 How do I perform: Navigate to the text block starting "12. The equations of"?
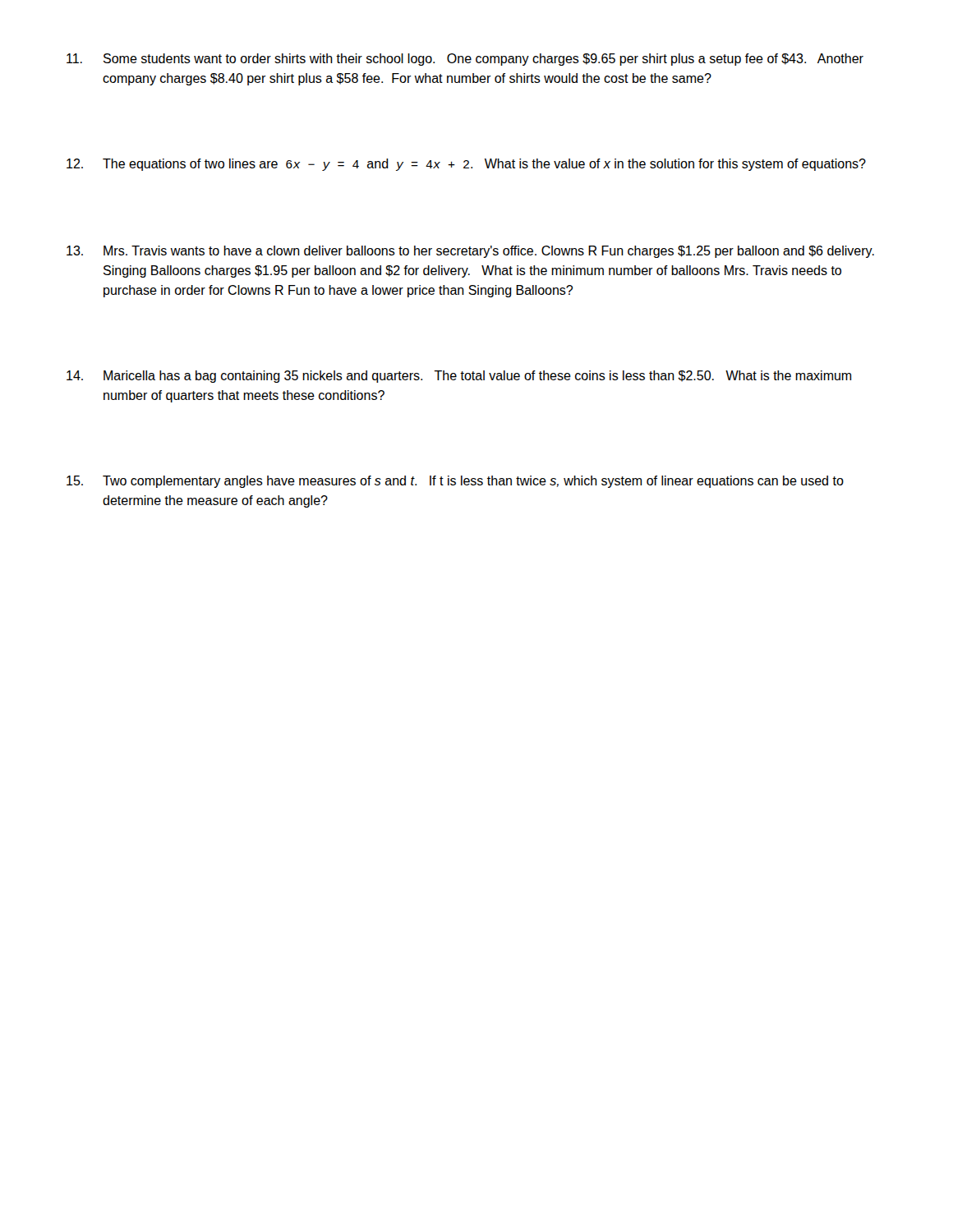(x=476, y=165)
